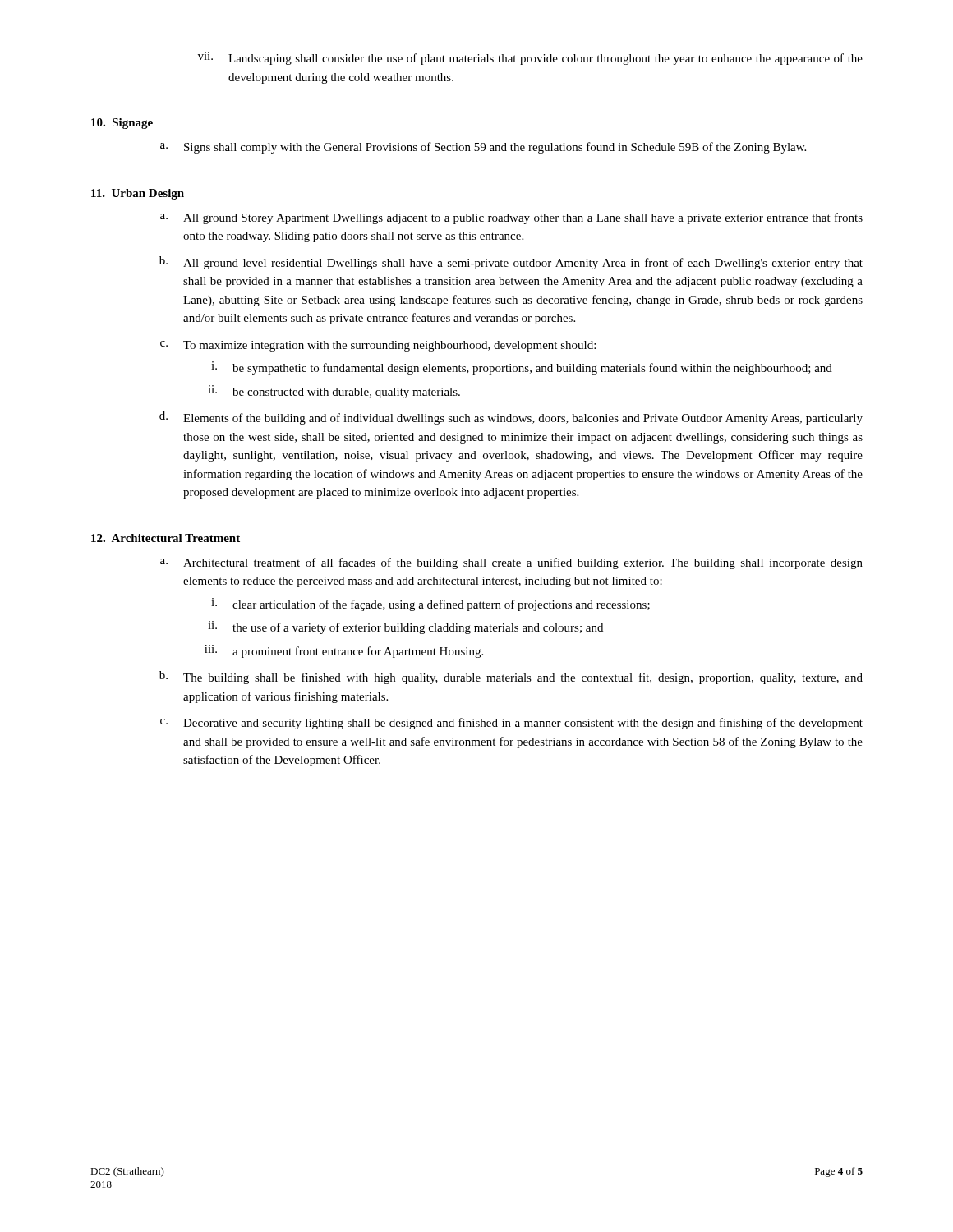Screen dimensions: 1232x953
Task: Locate the text starting "10. Signage"
Action: [x=122, y=122]
